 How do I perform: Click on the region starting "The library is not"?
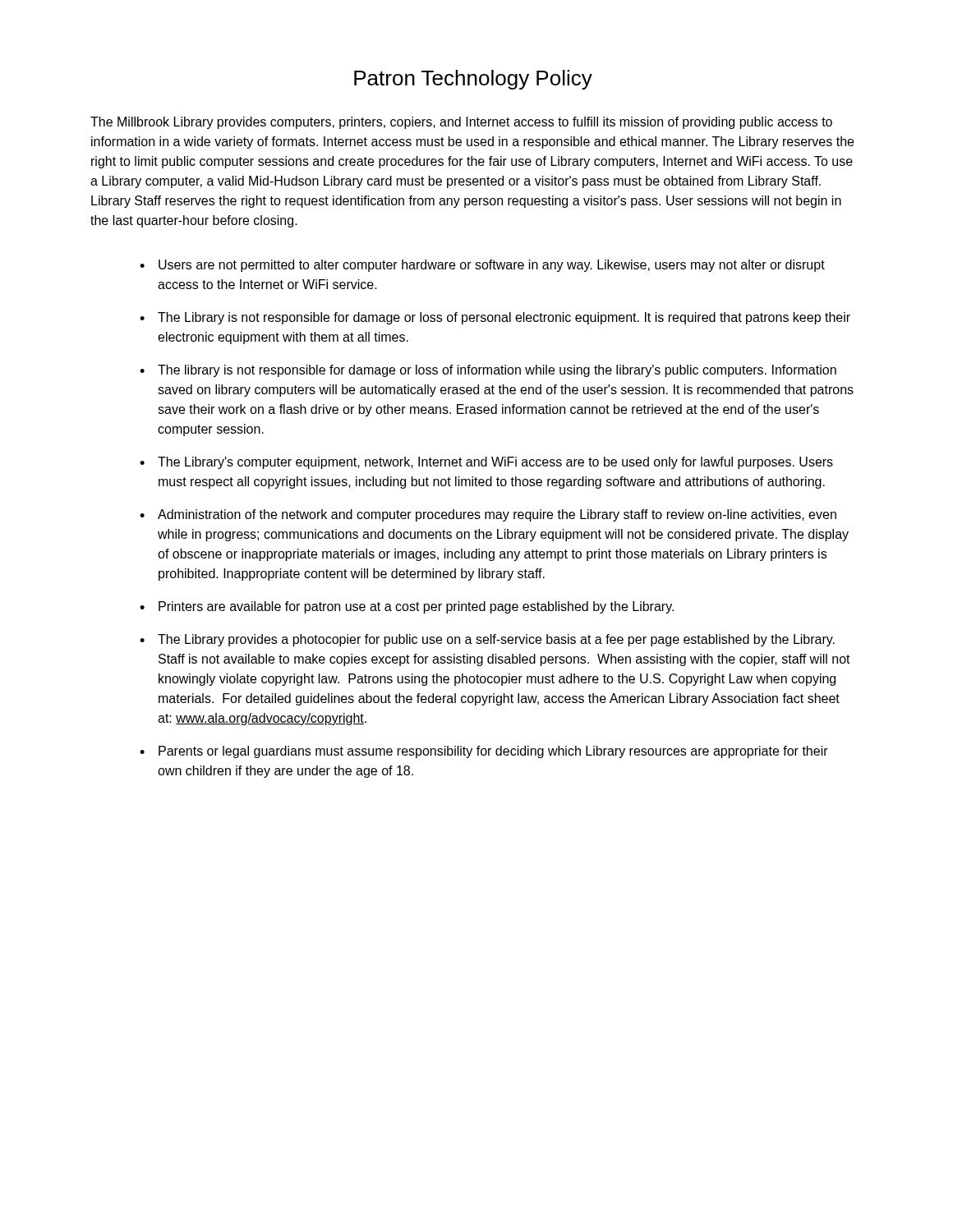coord(506,400)
